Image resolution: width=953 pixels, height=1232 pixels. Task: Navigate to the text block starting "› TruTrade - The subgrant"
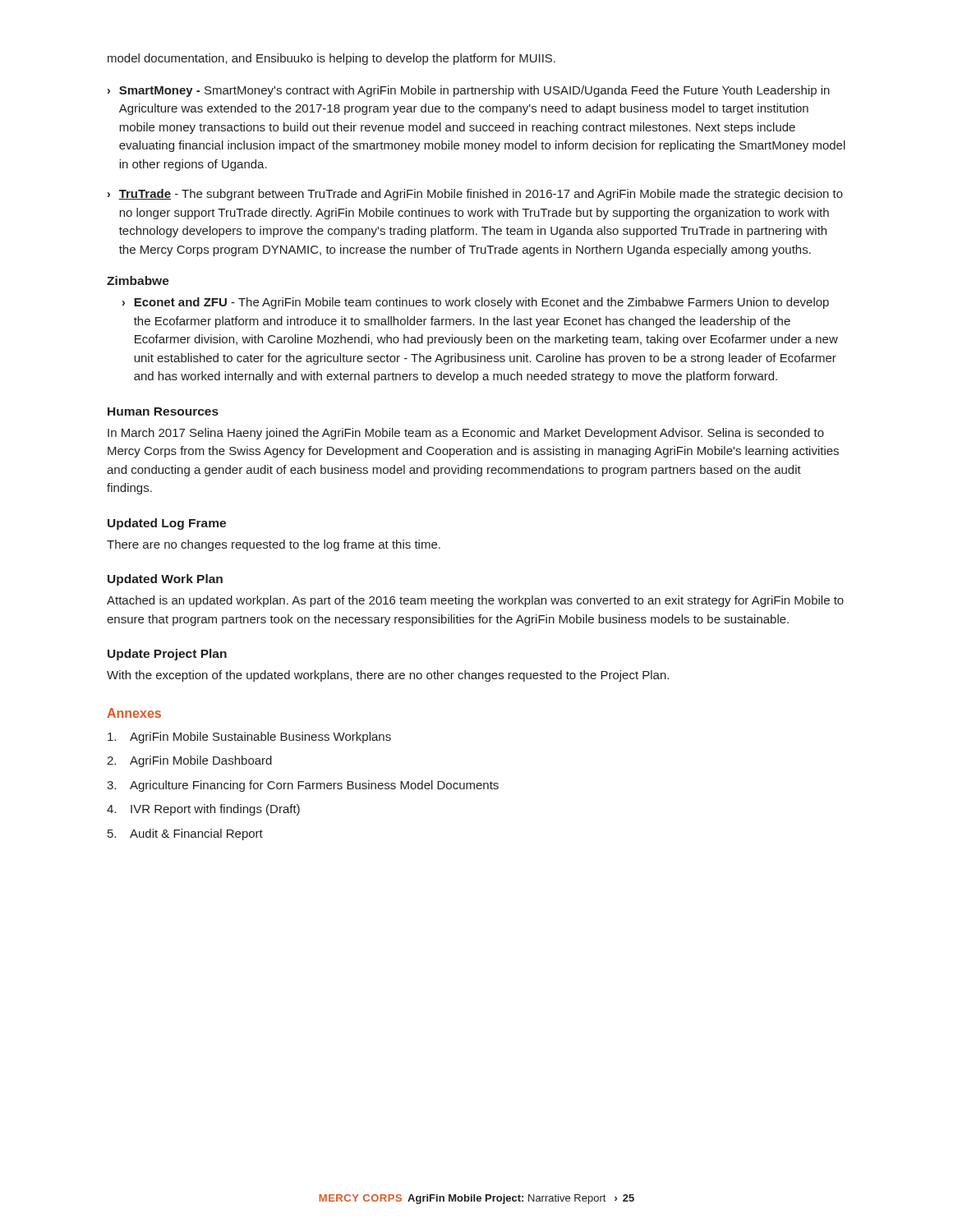pyautogui.click(x=476, y=222)
